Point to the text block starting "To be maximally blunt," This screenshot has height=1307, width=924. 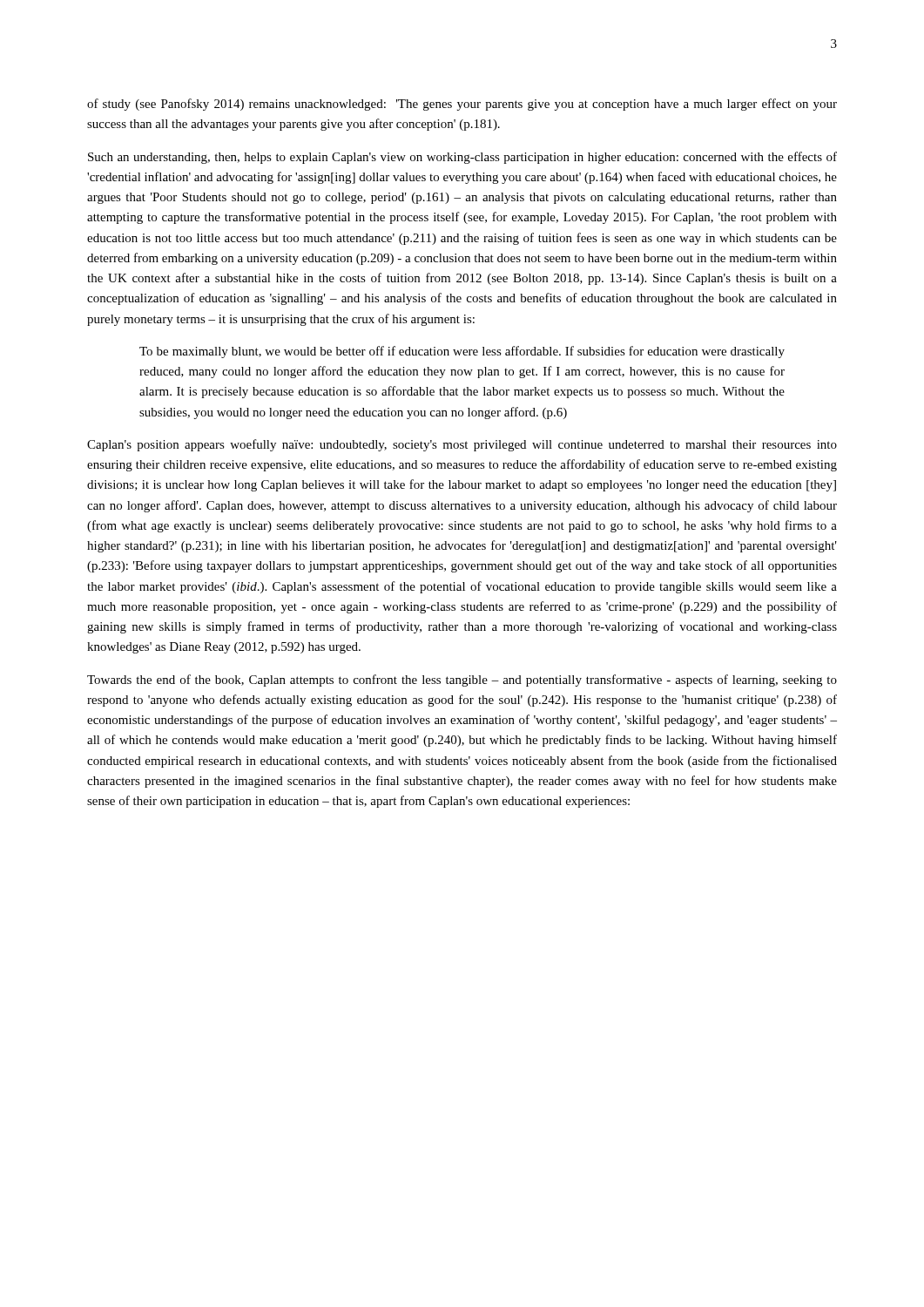pos(462,381)
